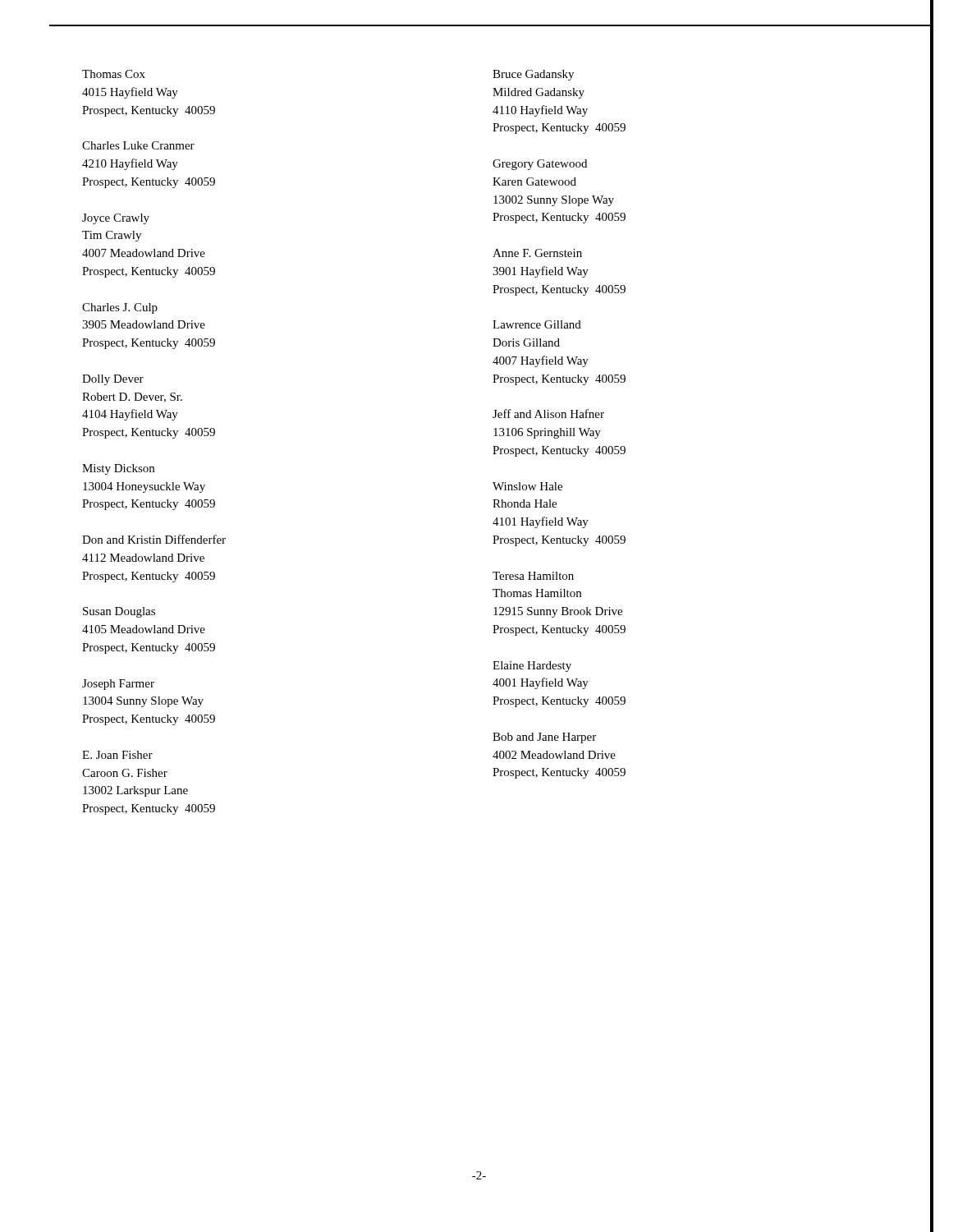This screenshot has width=958, height=1232.
Task: Click the passage that begins "Thomas Cox 4015 Hayfield Way Prospect,"
Action: 114,74
